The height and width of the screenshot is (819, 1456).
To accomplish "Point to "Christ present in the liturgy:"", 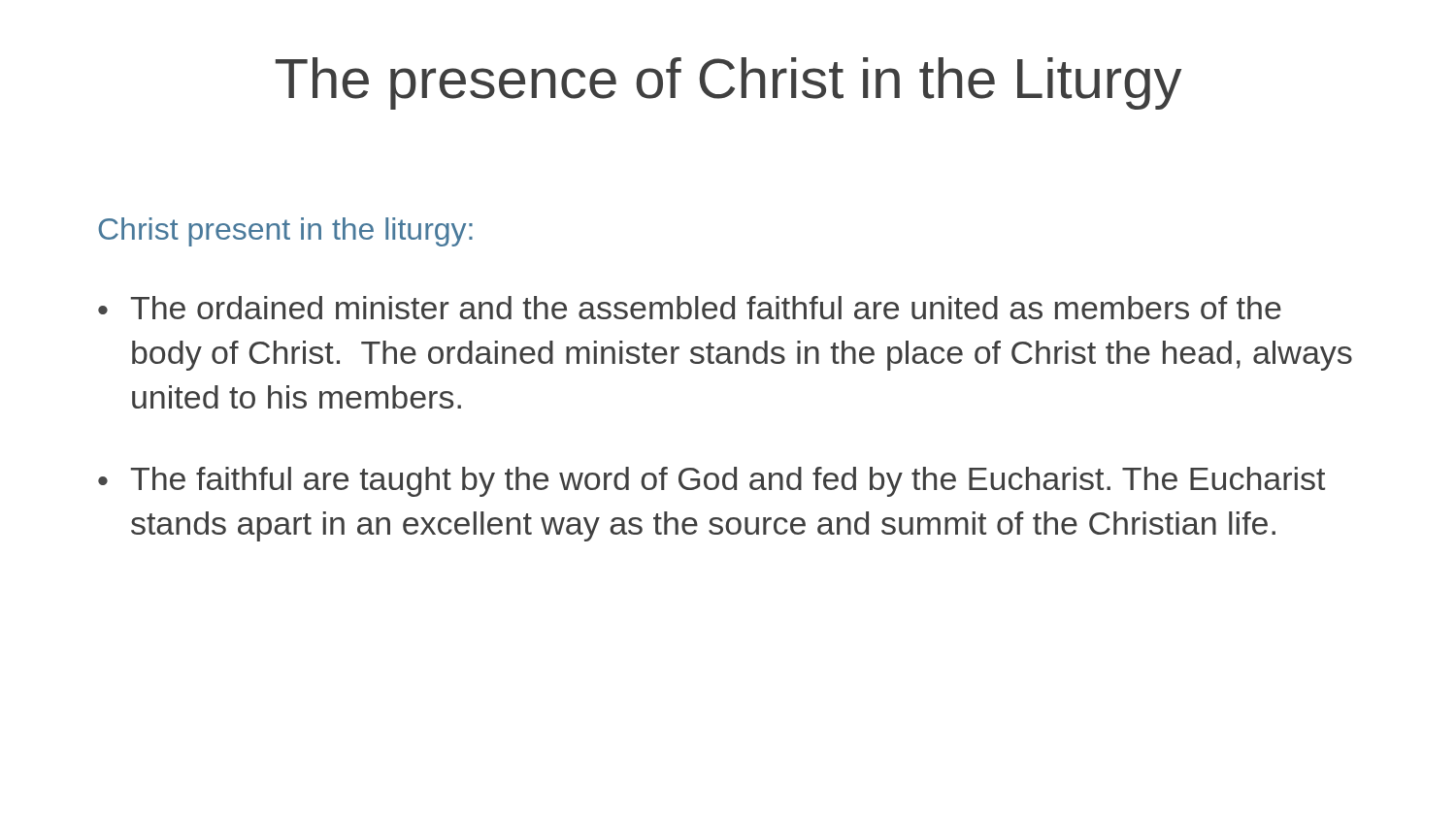I will pyautogui.click(x=285, y=232).
